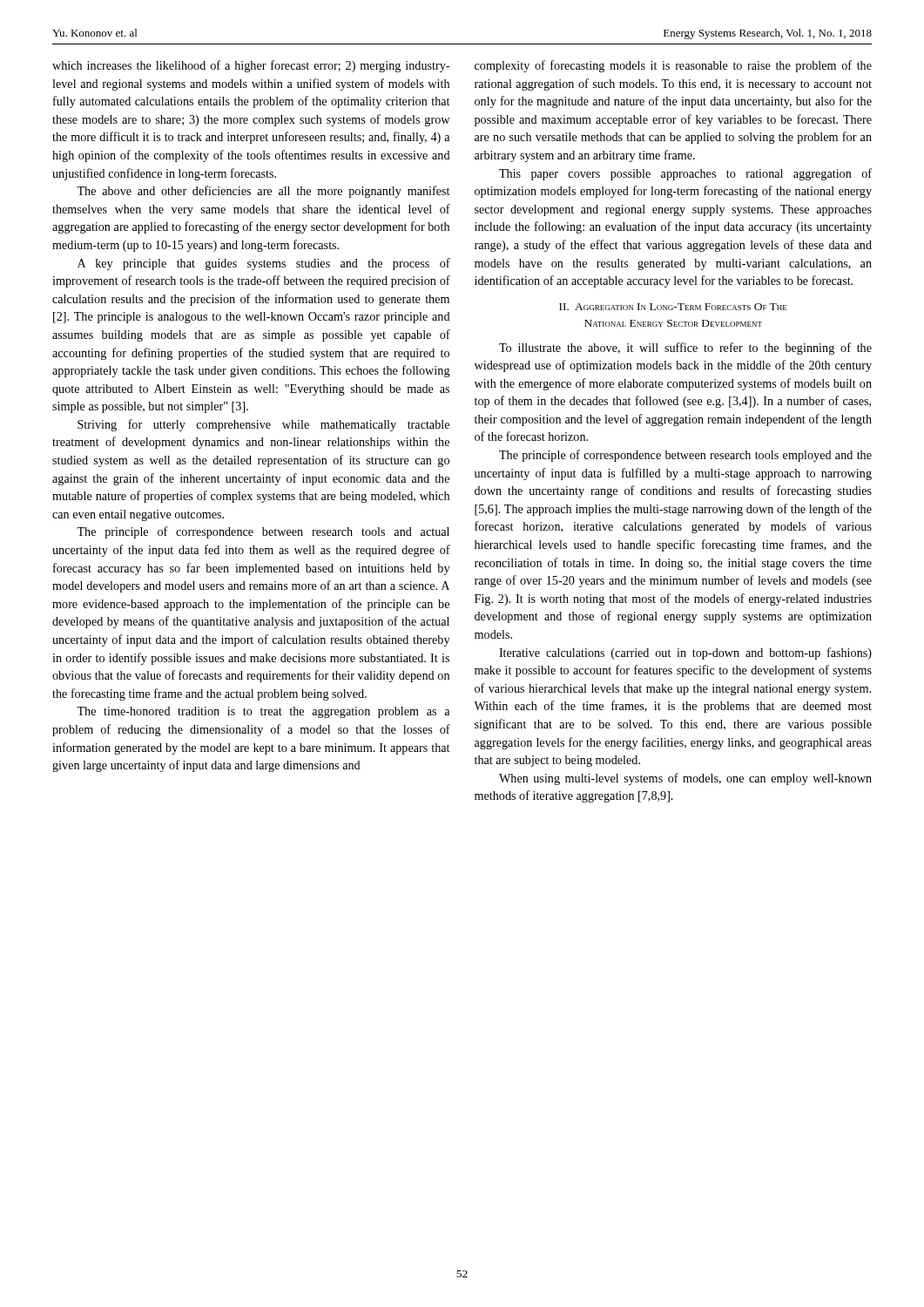This screenshot has width=924, height=1307.
Task: Select the passage starting "complexity of forecasting"
Action: click(673, 110)
